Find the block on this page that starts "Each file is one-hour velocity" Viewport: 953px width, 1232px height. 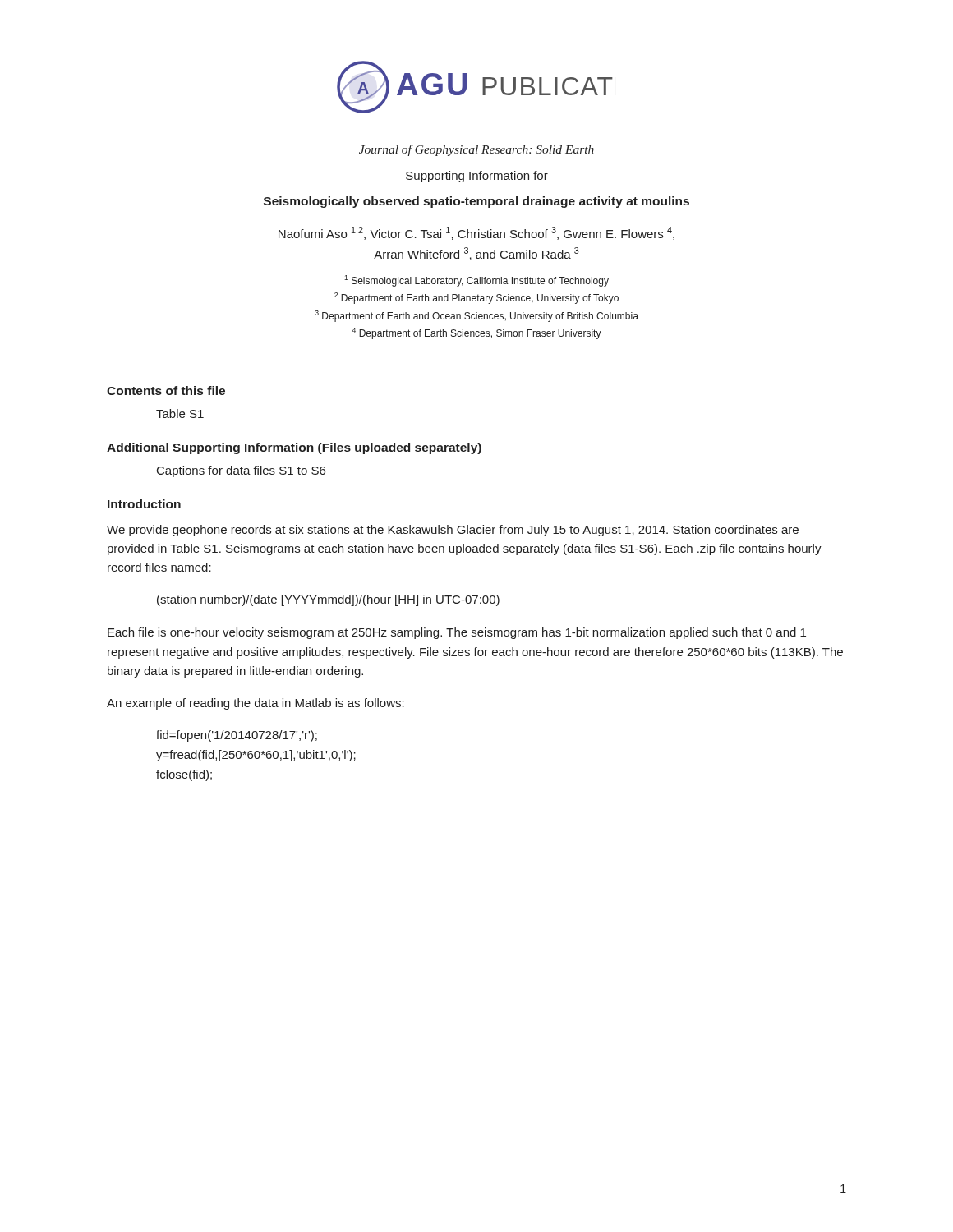tap(475, 651)
